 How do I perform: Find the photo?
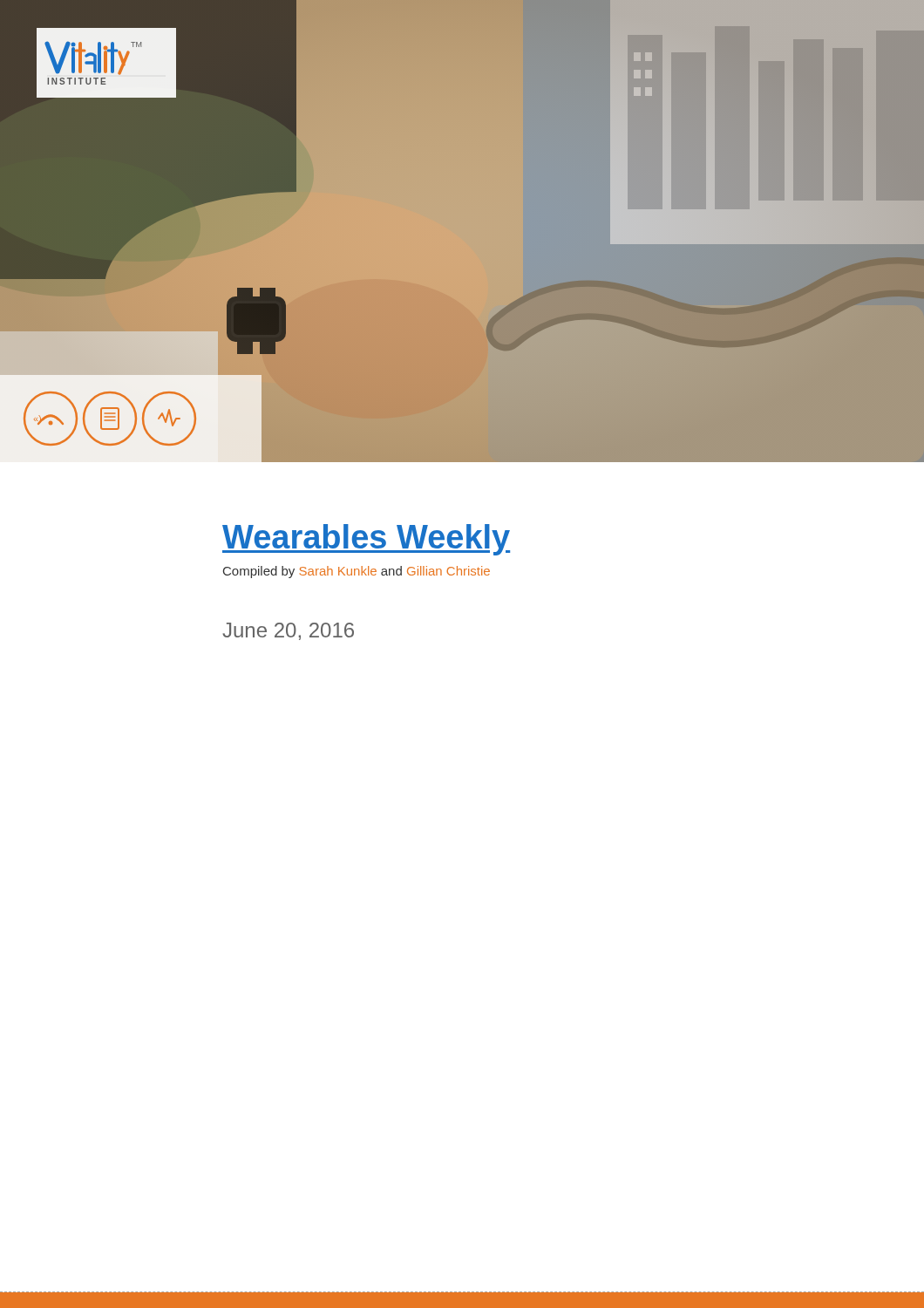[462, 231]
